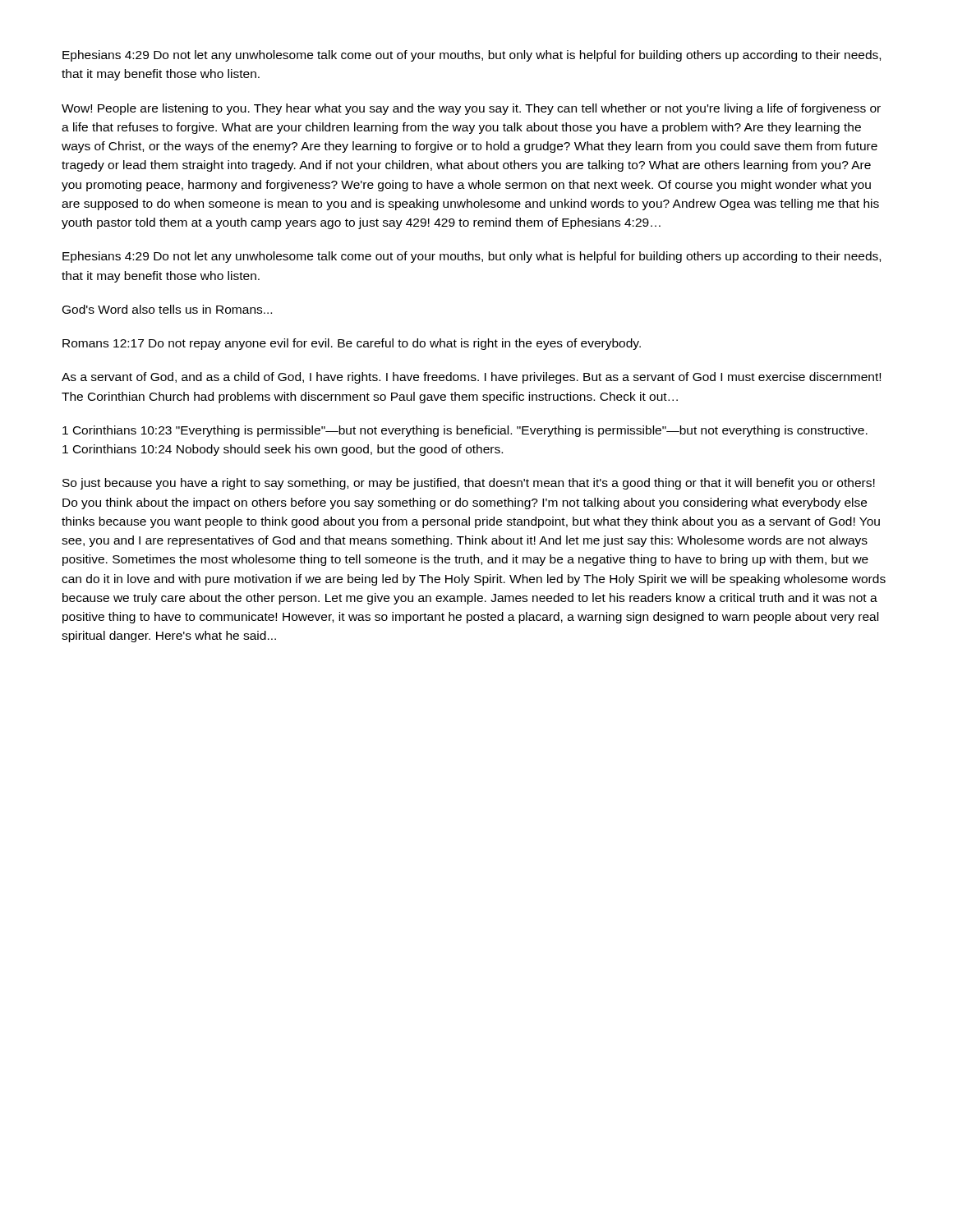Click the passage that begins "1 Corinthians 10:23 "Everything is permissible"—but not"

point(465,439)
